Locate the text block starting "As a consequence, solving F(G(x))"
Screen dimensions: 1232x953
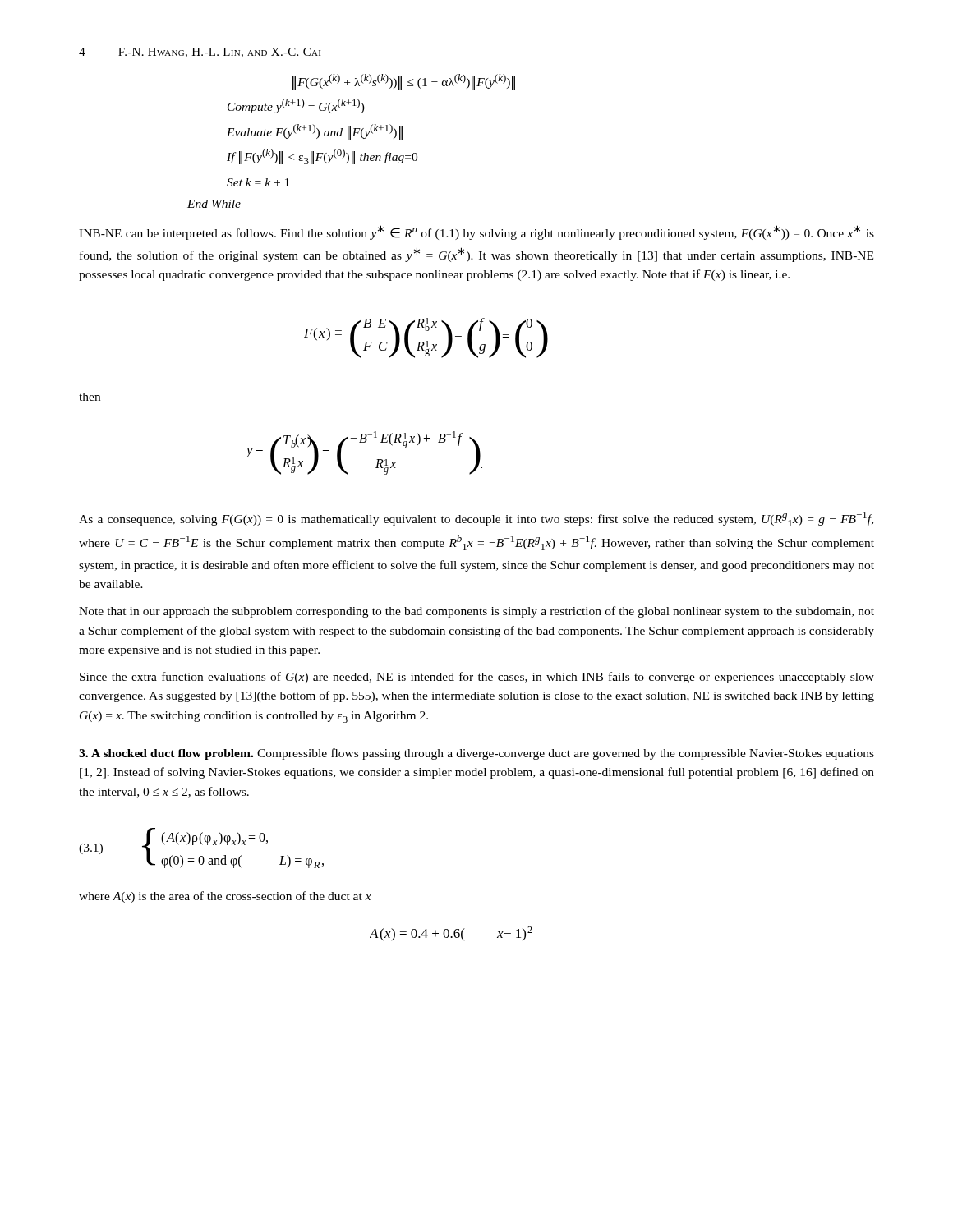click(476, 549)
